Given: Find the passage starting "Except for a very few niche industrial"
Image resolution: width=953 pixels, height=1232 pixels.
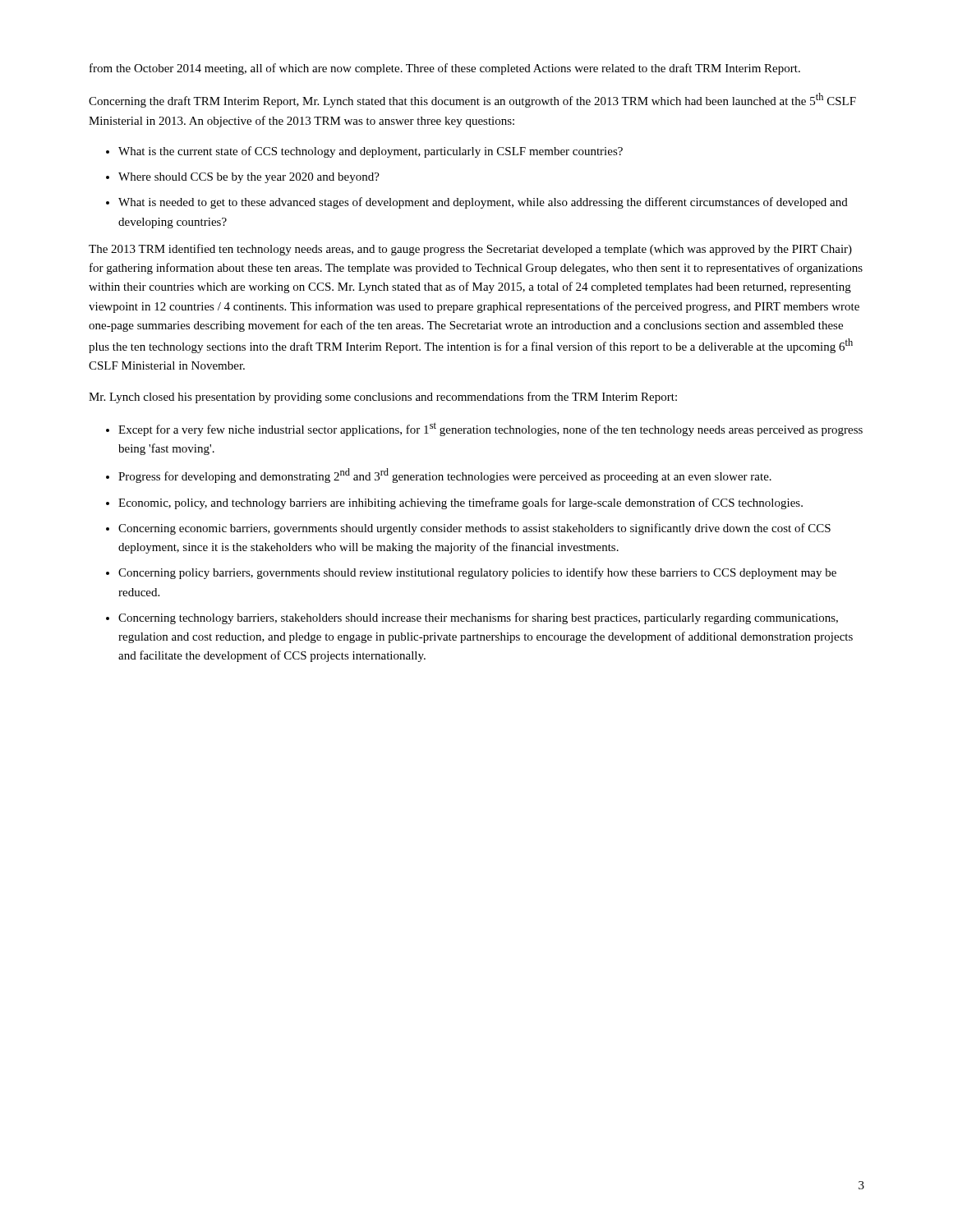Looking at the screenshot, I should 491,437.
